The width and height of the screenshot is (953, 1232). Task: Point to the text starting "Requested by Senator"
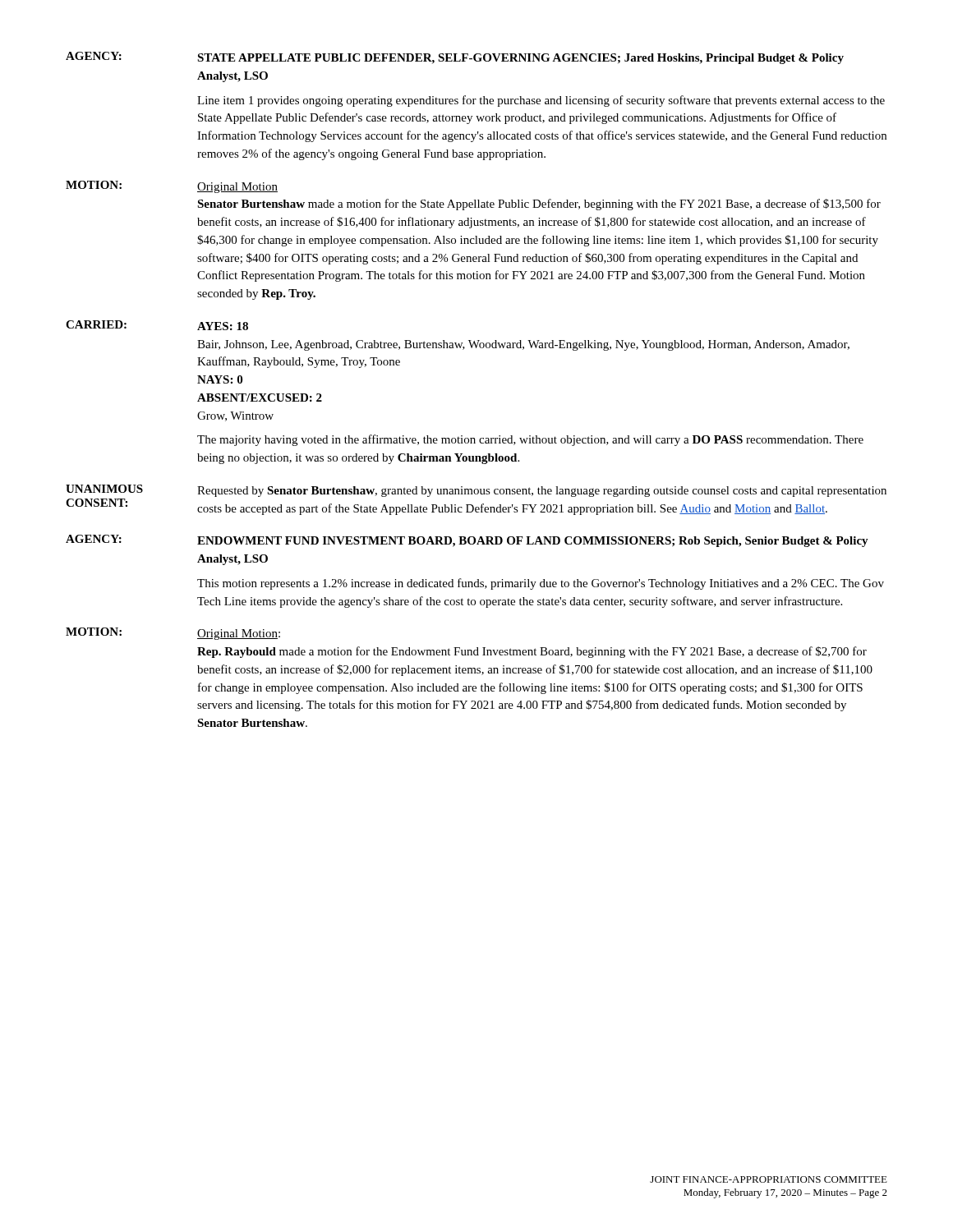tap(542, 500)
